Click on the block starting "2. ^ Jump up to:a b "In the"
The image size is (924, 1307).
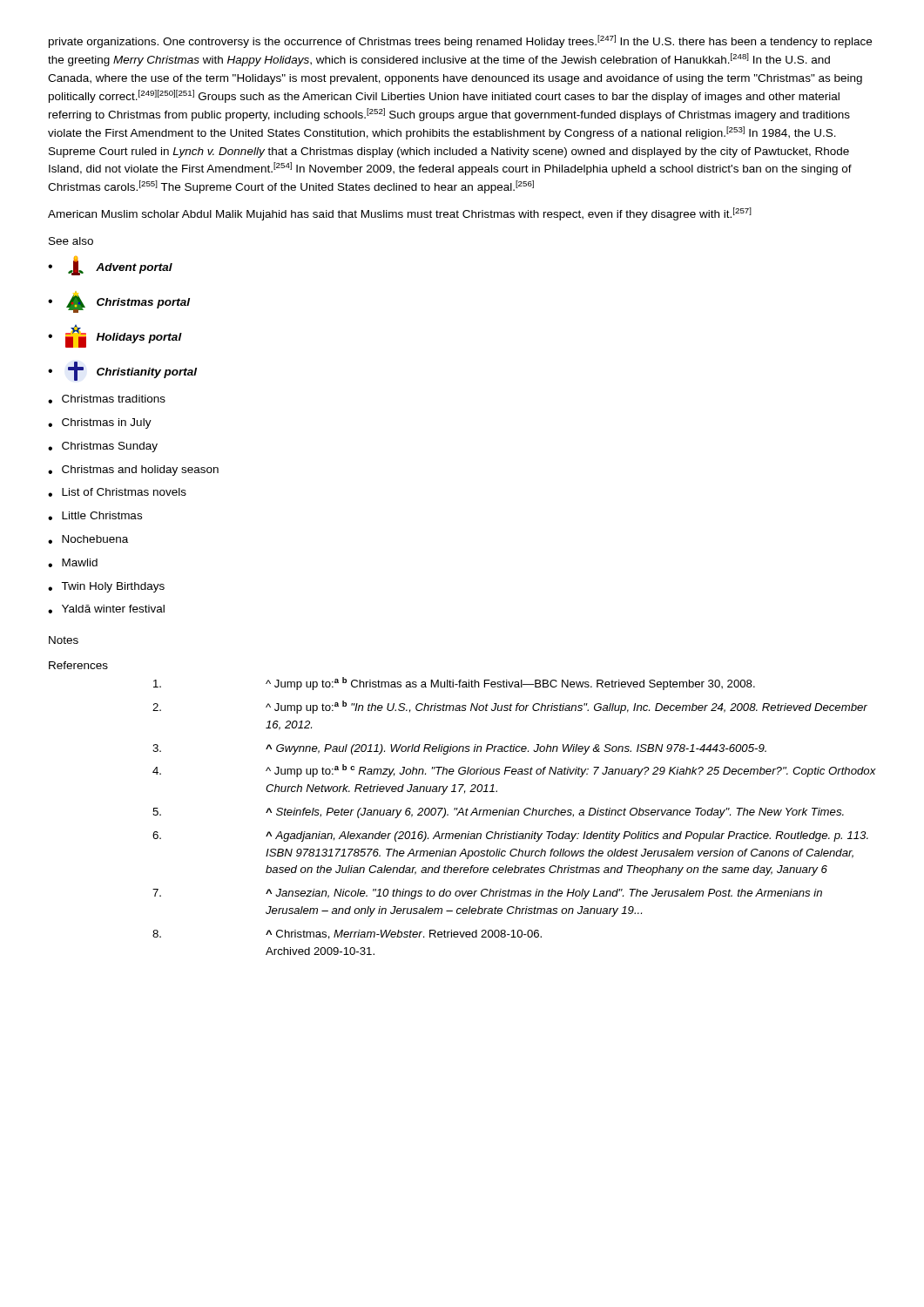462,716
